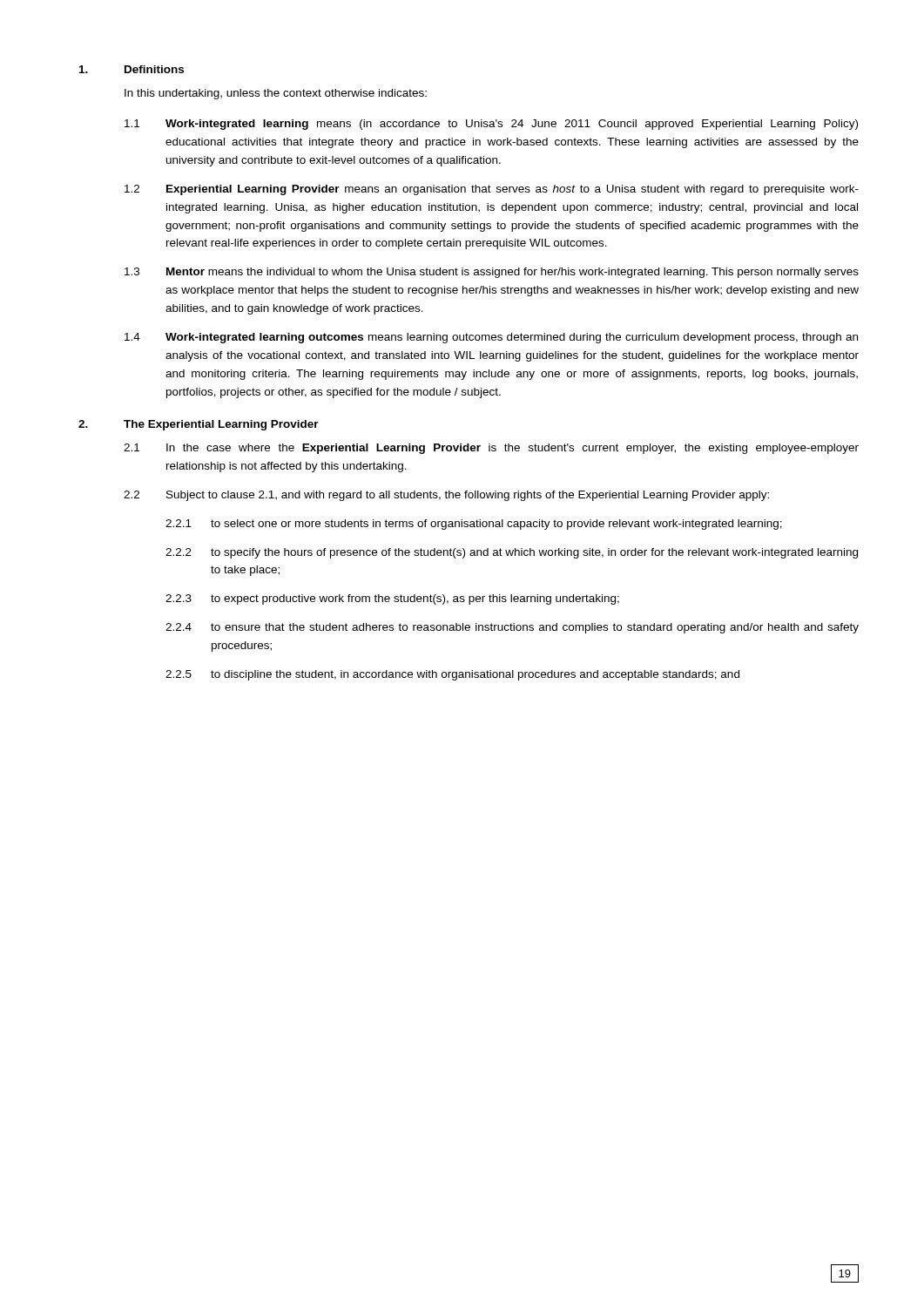Where is the passage that starts "2.2.1 to select one or more"?
Screen dimensions: 1307x924
pos(512,524)
